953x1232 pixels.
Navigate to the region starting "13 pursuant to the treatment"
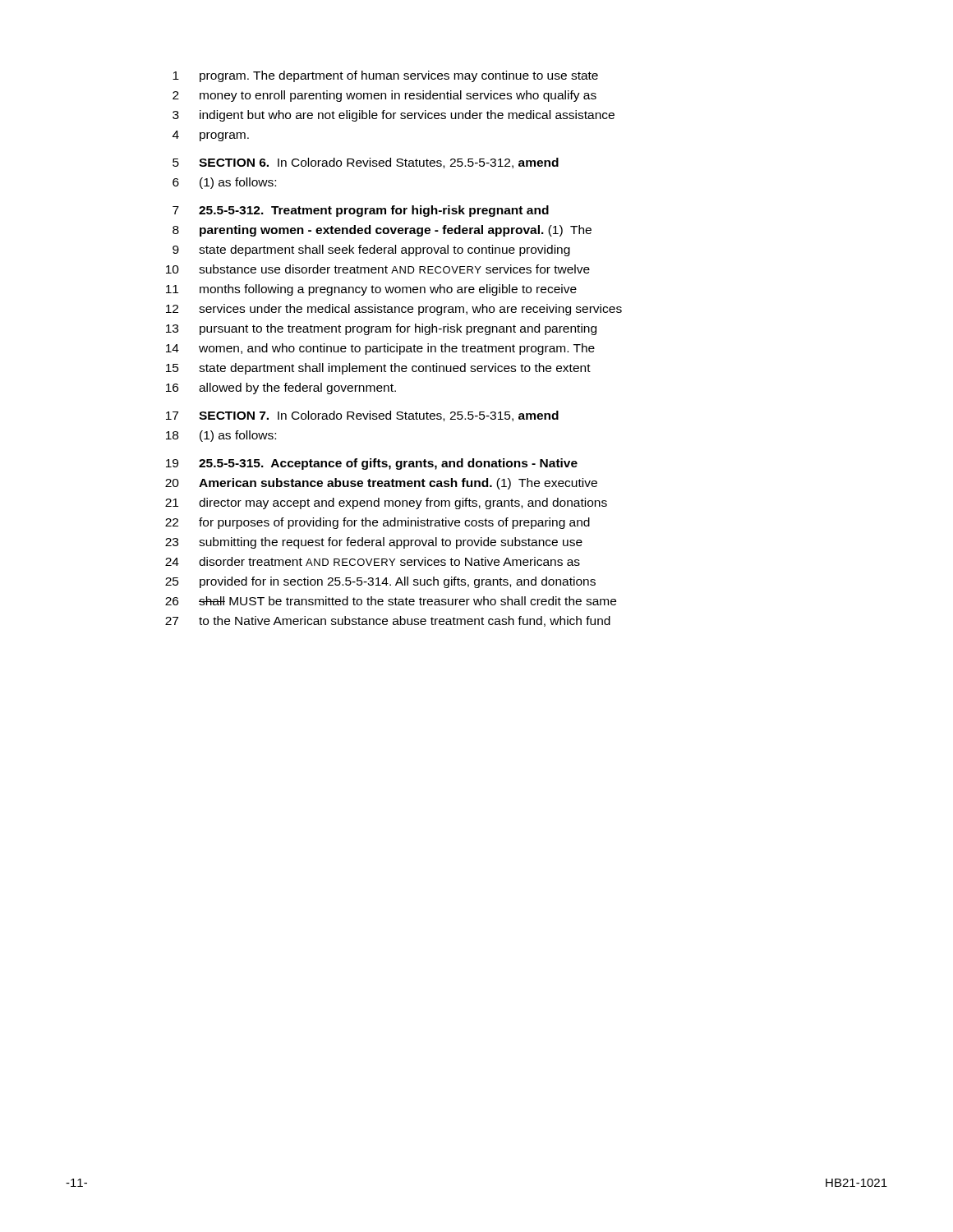[x=476, y=329]
